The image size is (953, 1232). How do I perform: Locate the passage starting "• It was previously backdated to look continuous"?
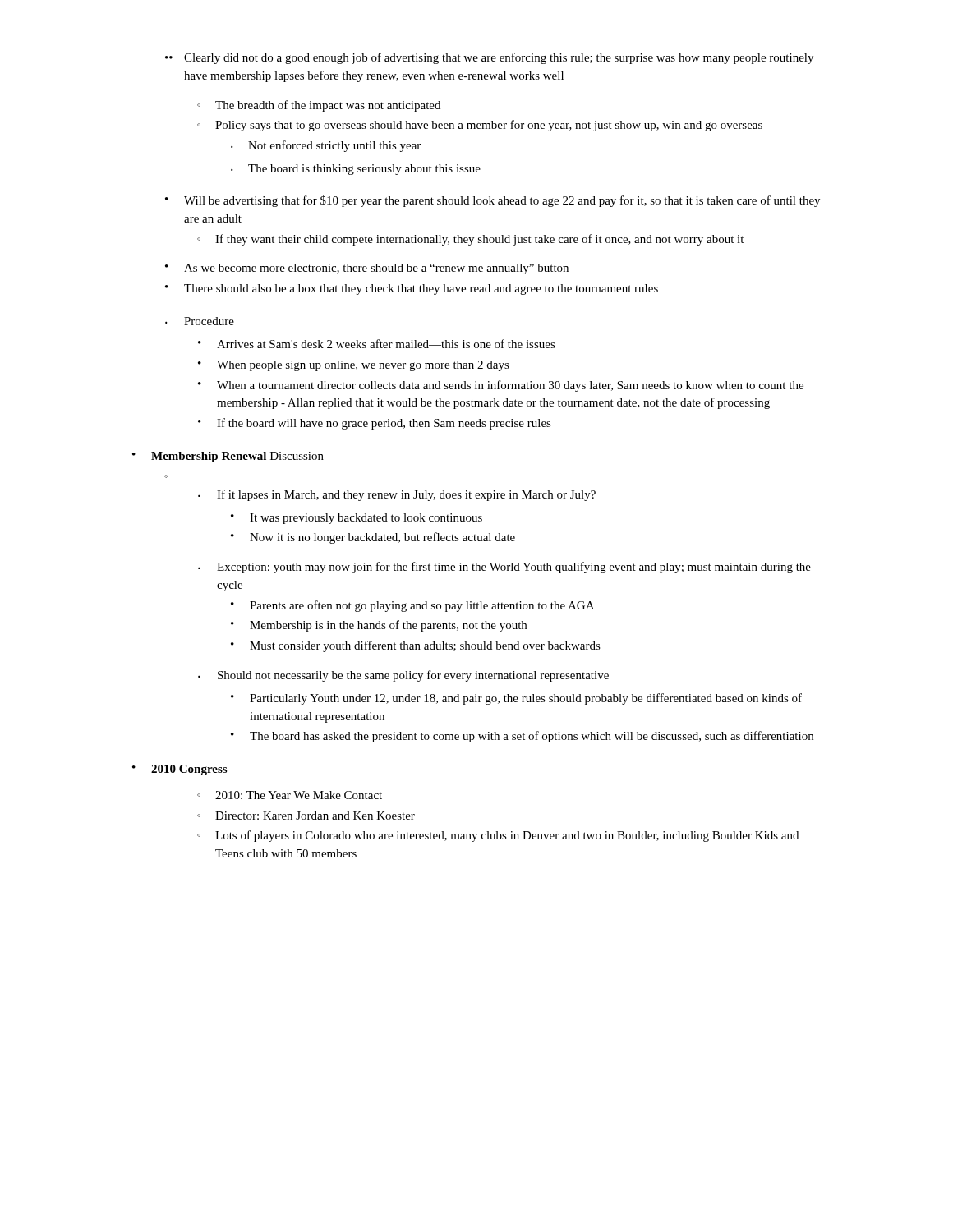[357, 519]
